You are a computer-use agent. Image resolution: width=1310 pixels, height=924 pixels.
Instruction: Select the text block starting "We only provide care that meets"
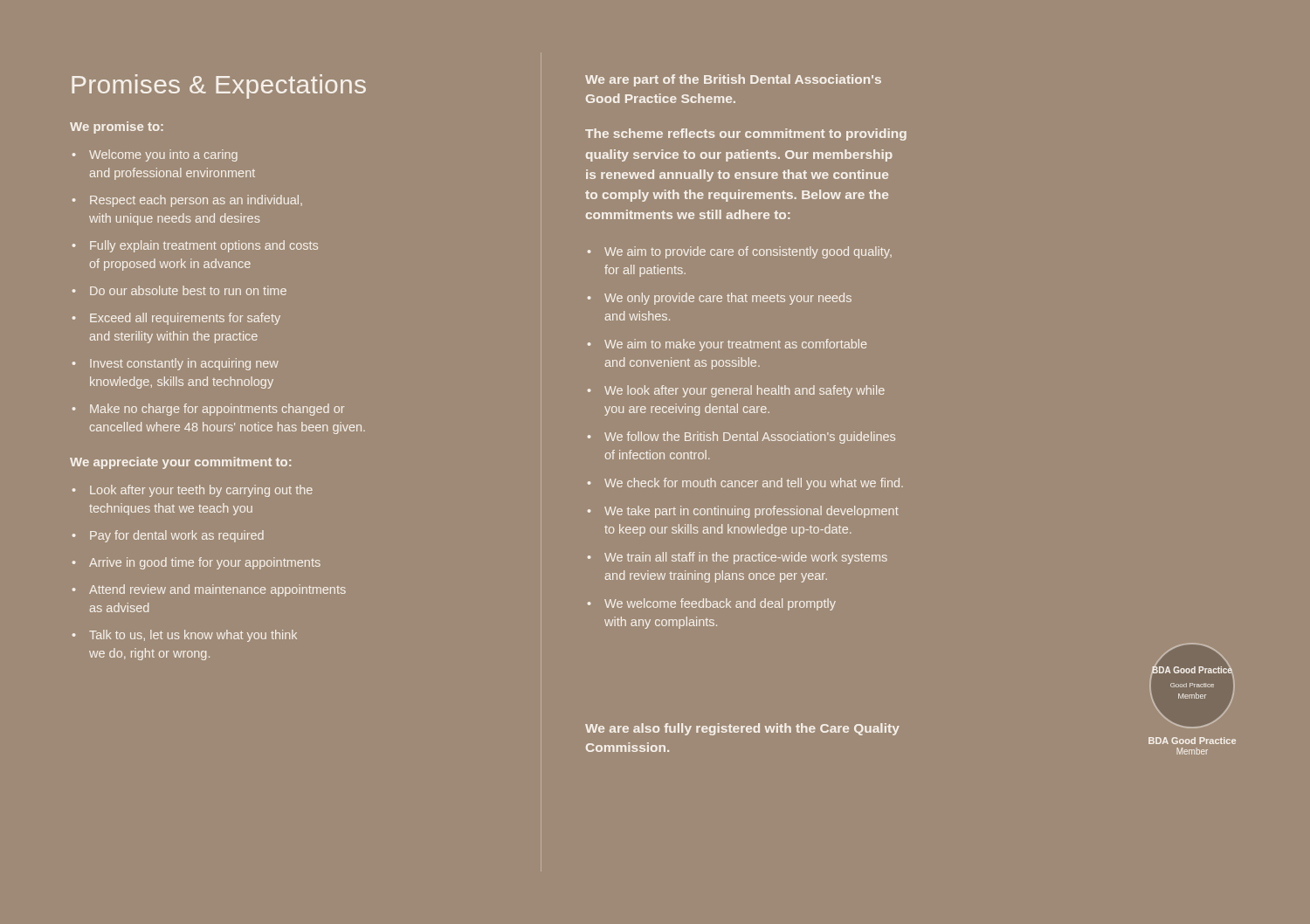728,307
